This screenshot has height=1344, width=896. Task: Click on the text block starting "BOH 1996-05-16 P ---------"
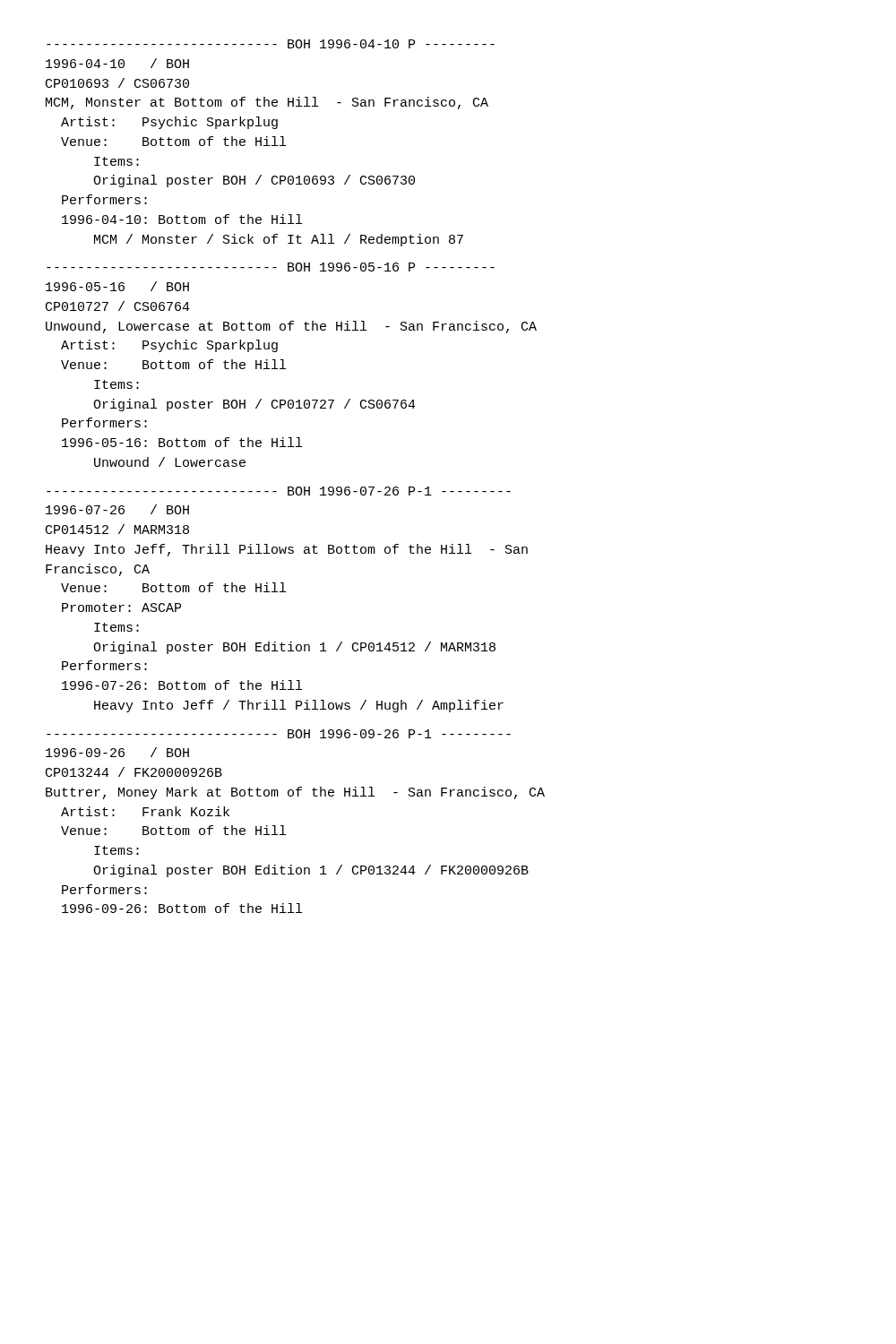point(271,267)
